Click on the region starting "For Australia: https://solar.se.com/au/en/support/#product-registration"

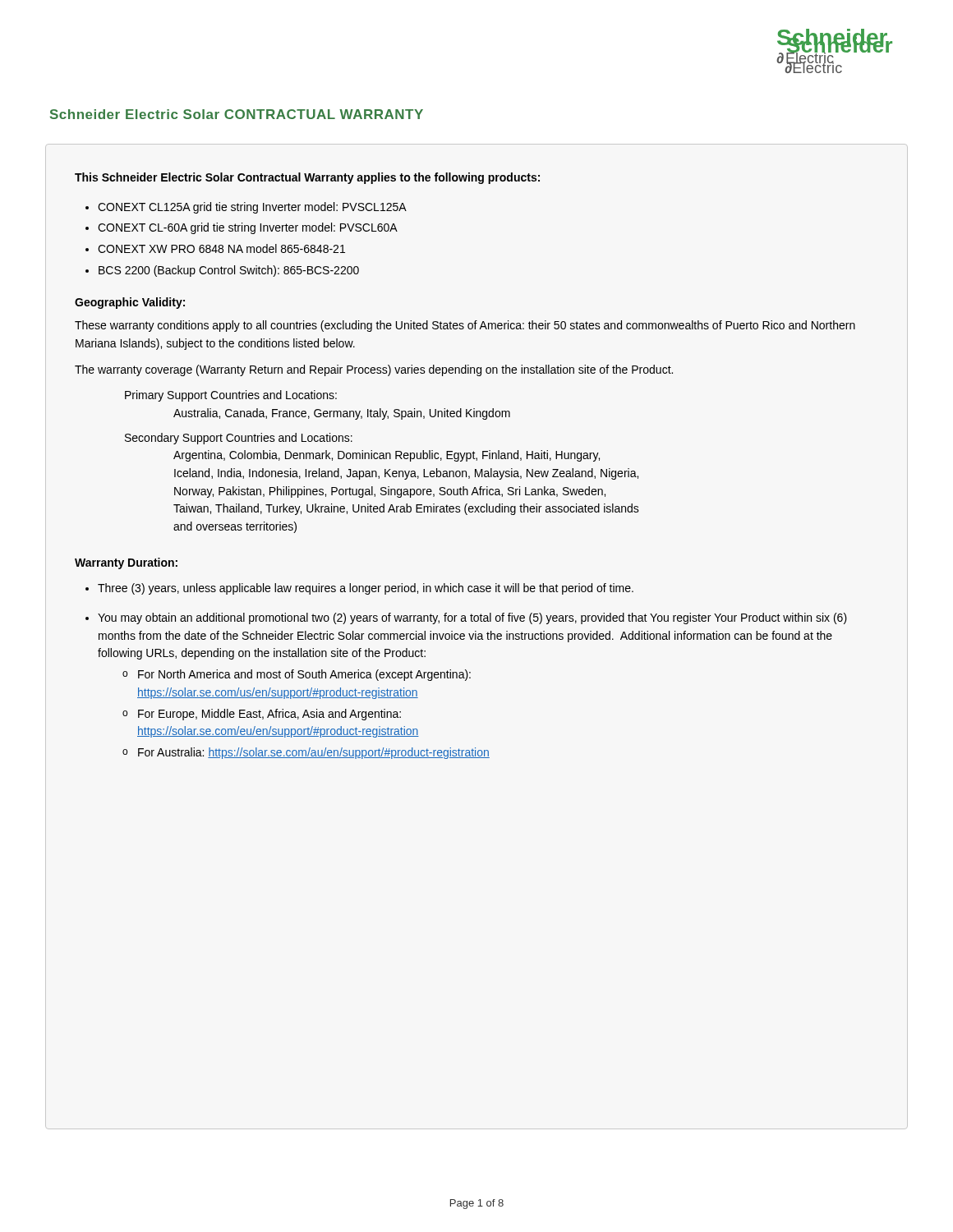[313, 752]
